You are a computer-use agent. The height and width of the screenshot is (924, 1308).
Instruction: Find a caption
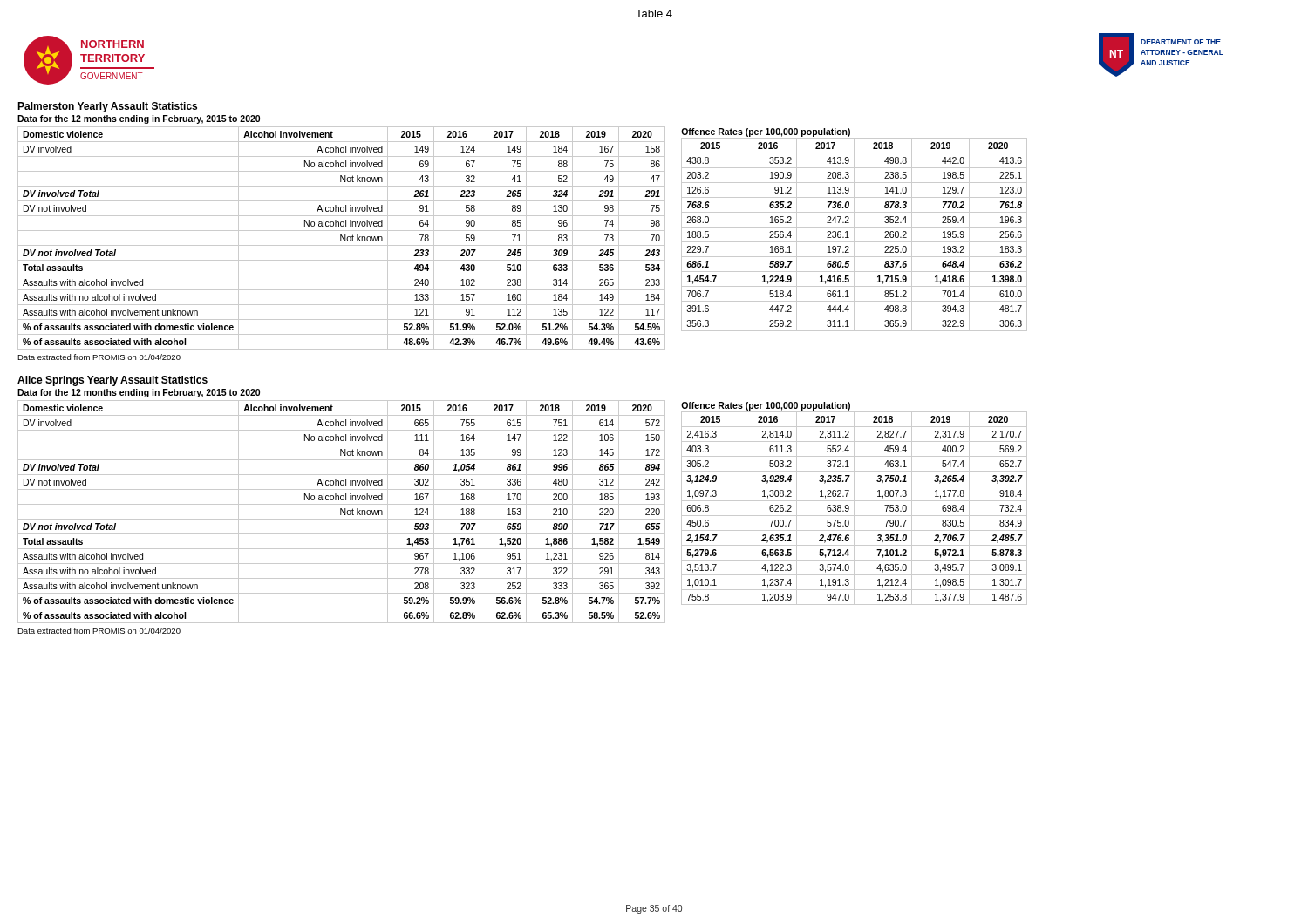[654, 13]
